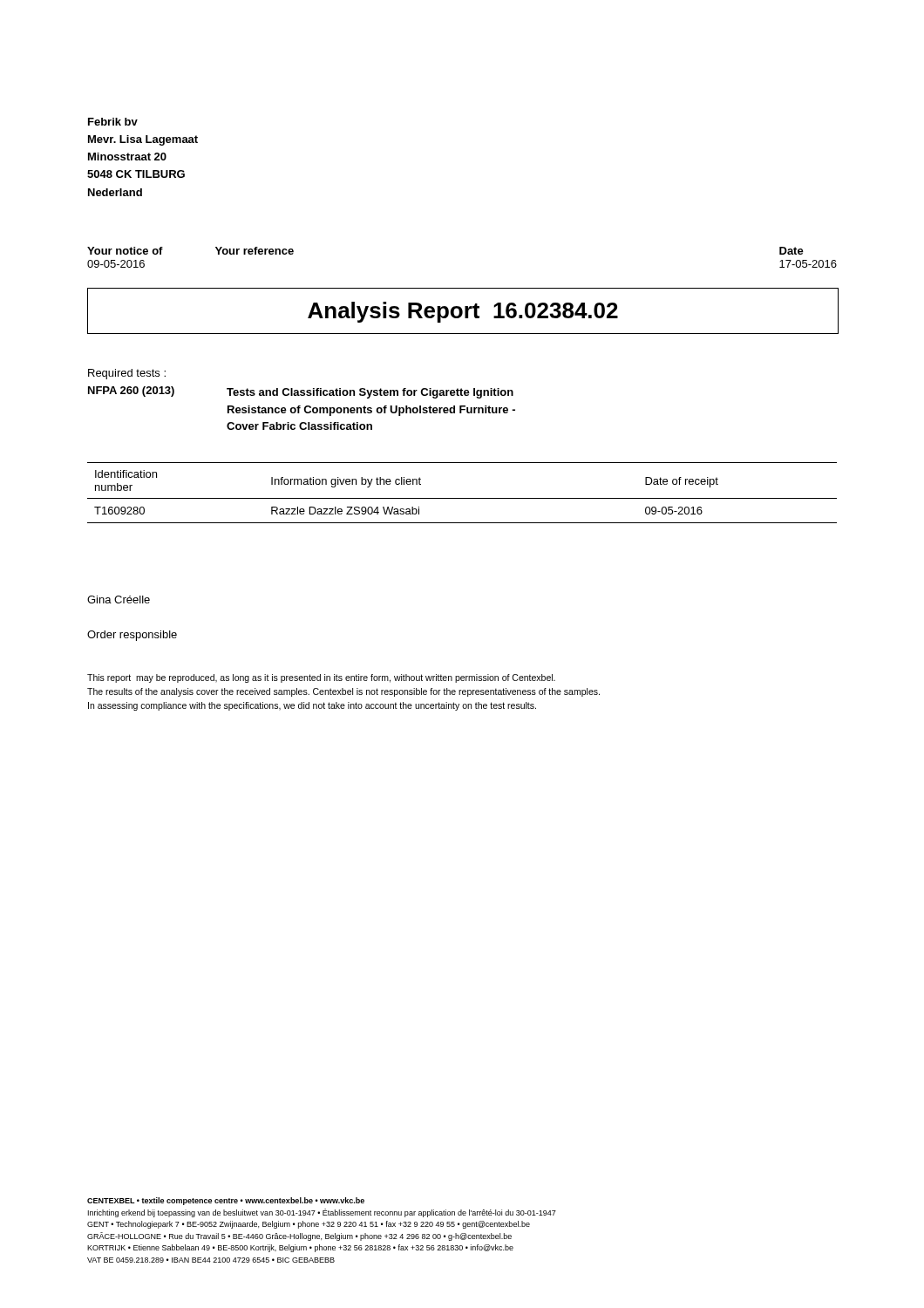
Task: Locate the table with the text "Razzle Dazzle ZS904"
Action: [x=462, y=493]
